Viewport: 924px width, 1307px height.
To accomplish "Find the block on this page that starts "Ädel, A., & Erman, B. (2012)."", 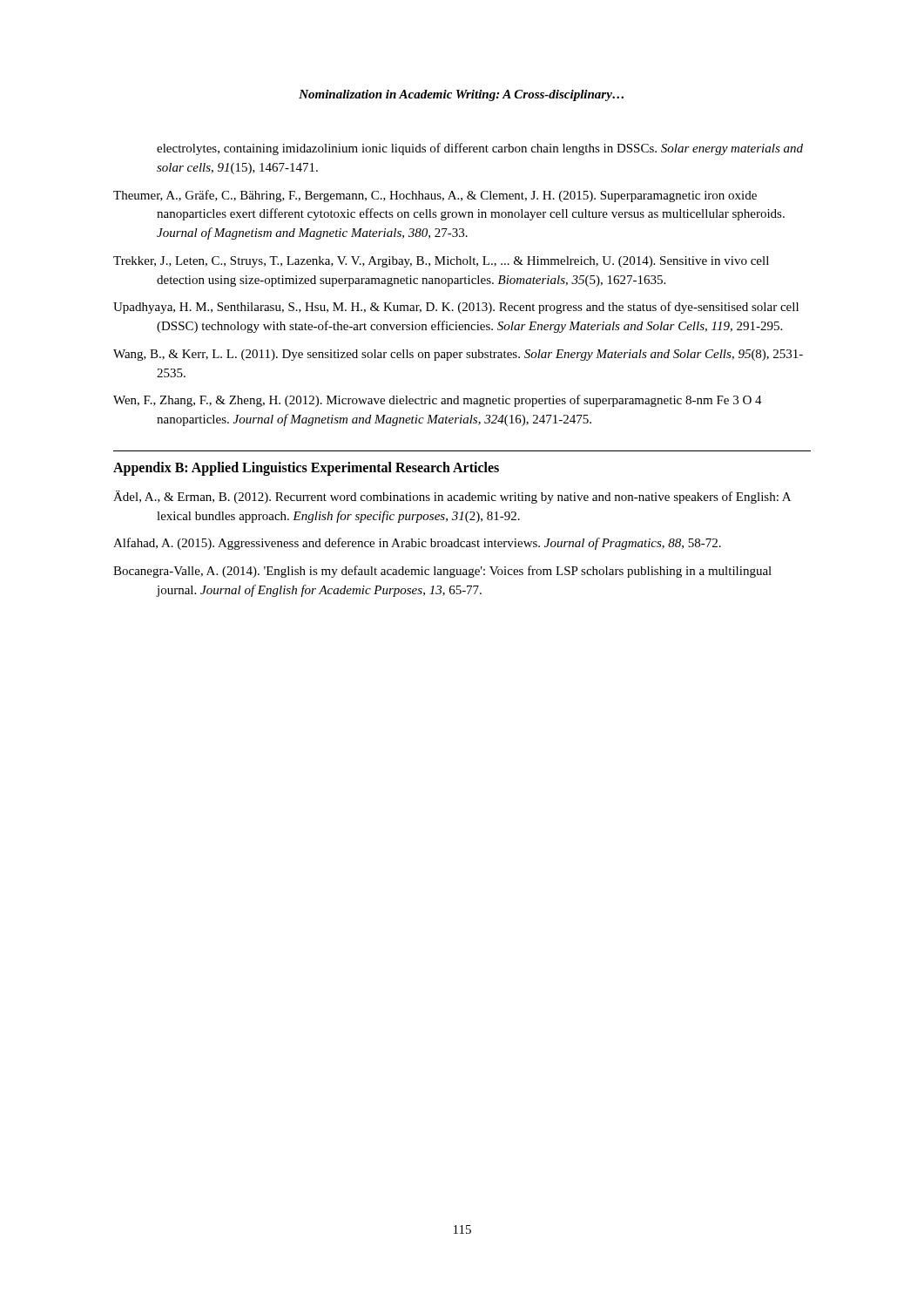I will click(452, 506).
